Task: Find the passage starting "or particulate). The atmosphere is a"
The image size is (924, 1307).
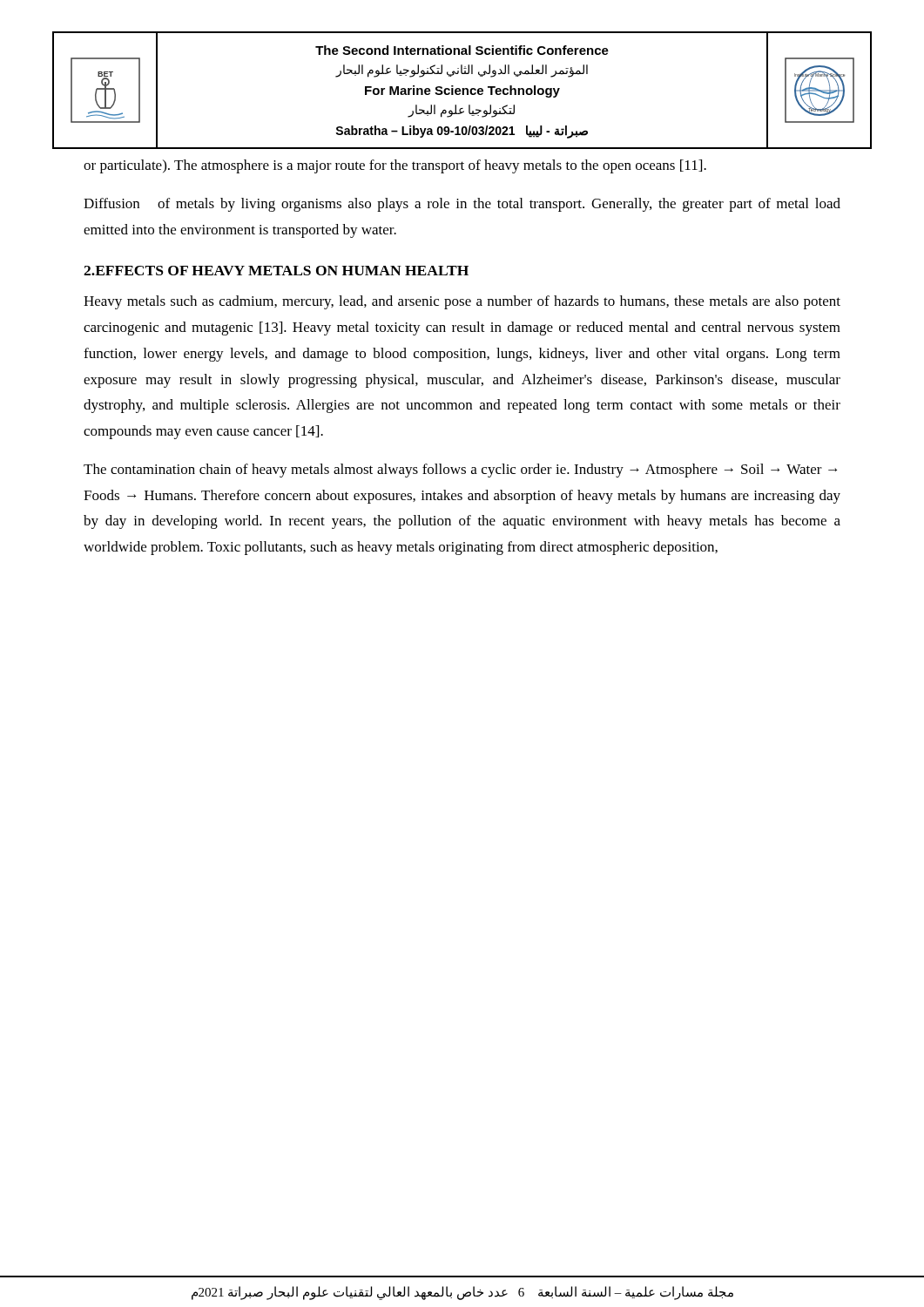Action: [395, 165]
